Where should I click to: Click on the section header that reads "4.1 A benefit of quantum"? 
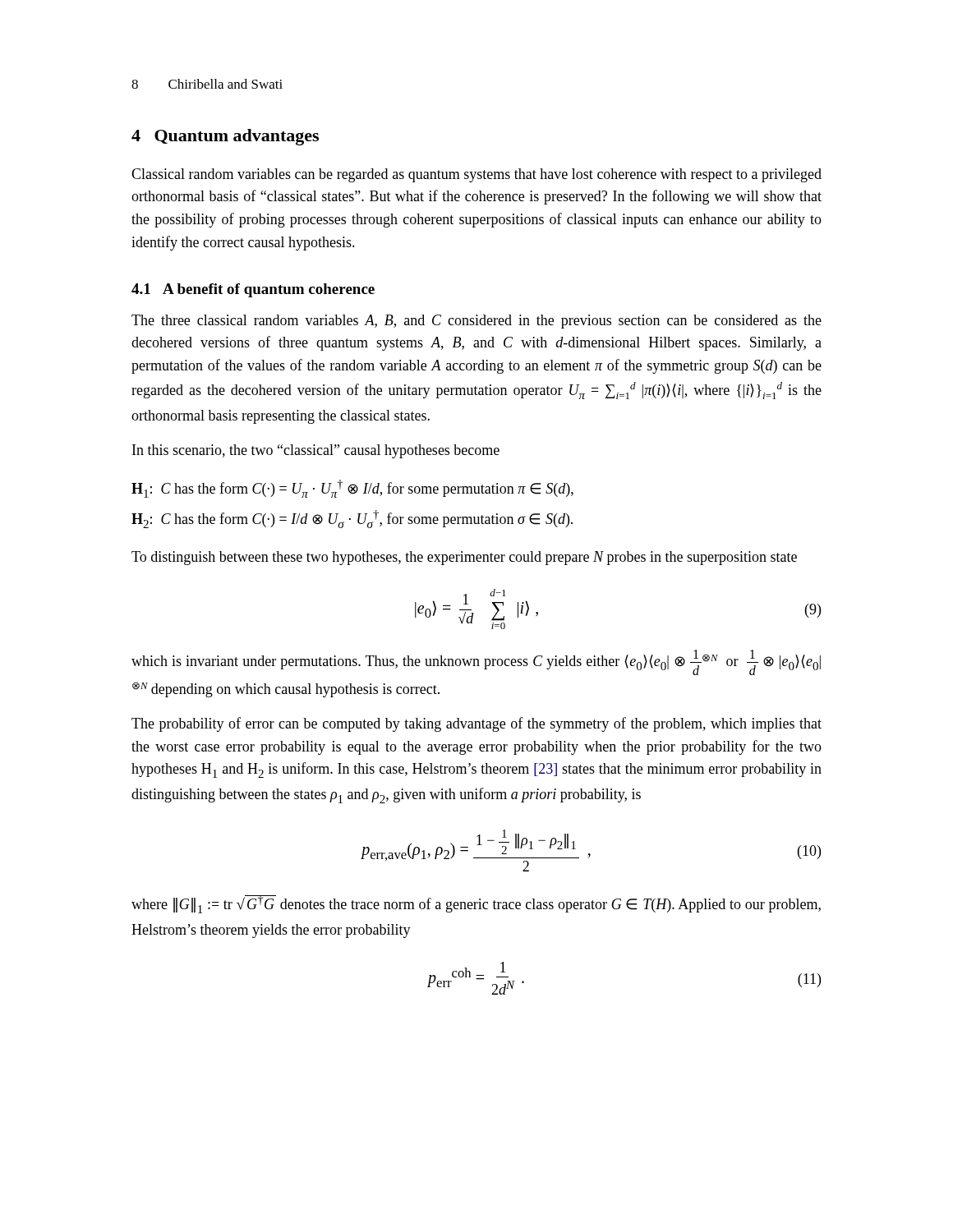[253, 289]
